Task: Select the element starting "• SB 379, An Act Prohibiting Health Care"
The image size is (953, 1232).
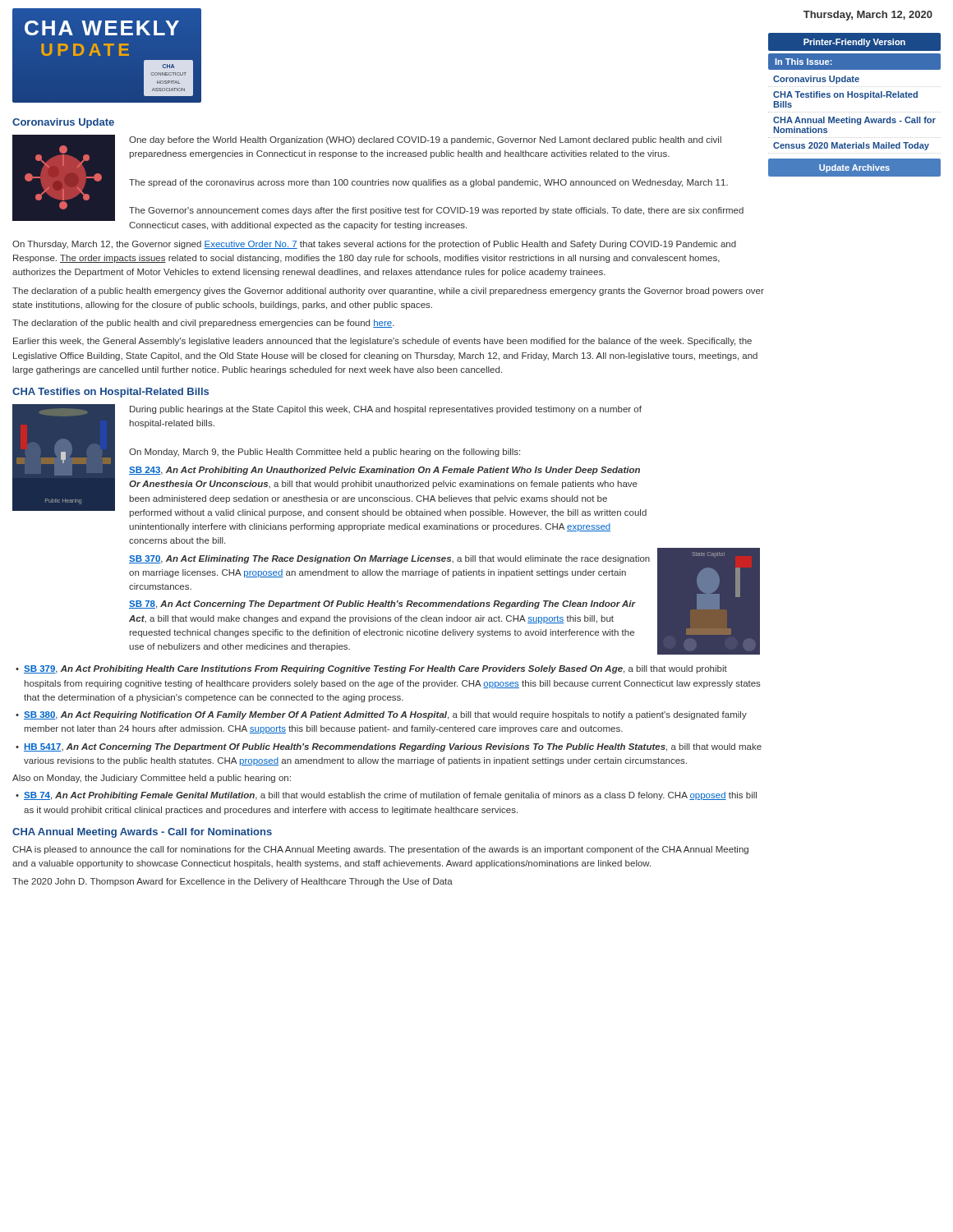Action: pos(388,682)
